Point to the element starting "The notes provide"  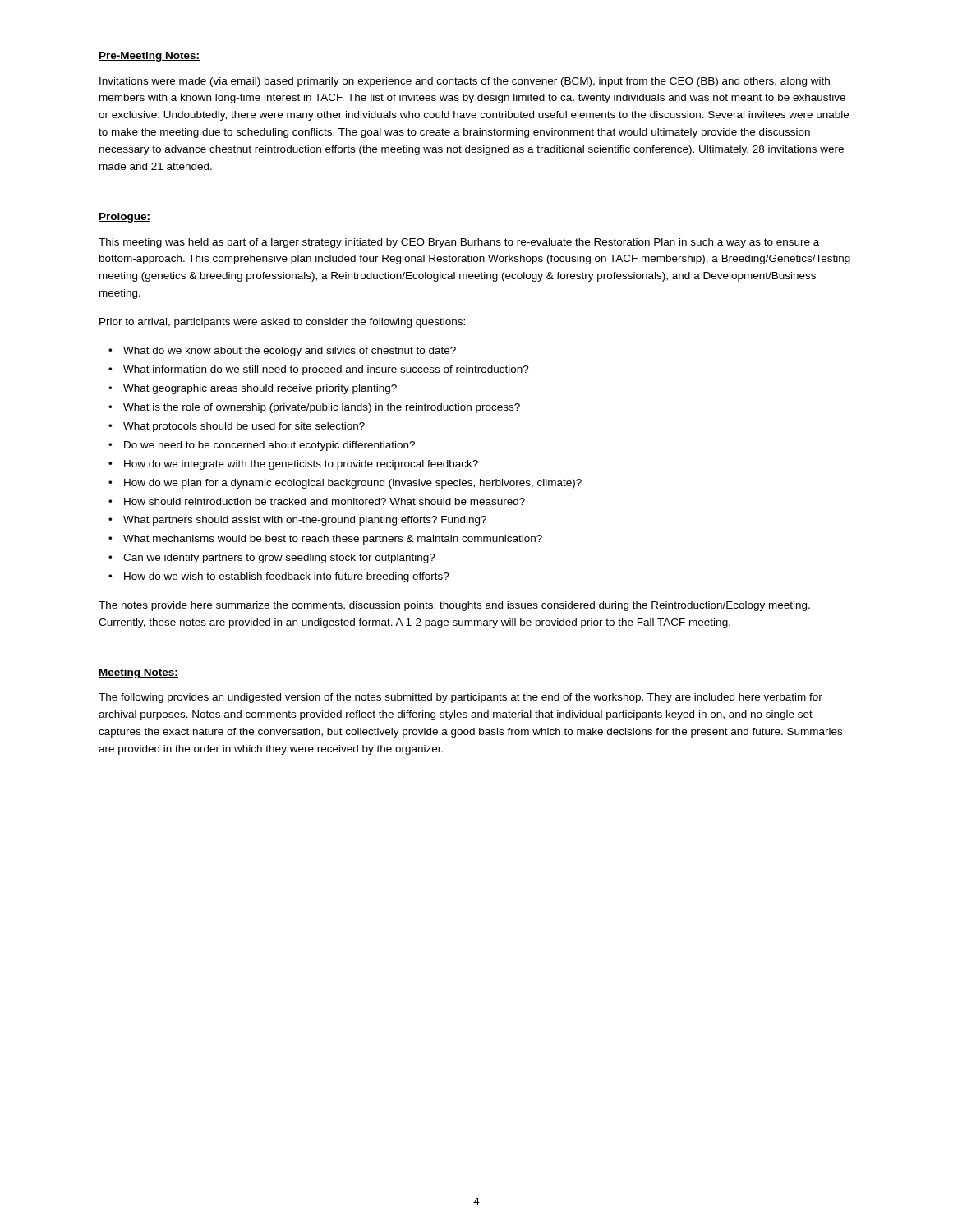[x=476, y=614]
